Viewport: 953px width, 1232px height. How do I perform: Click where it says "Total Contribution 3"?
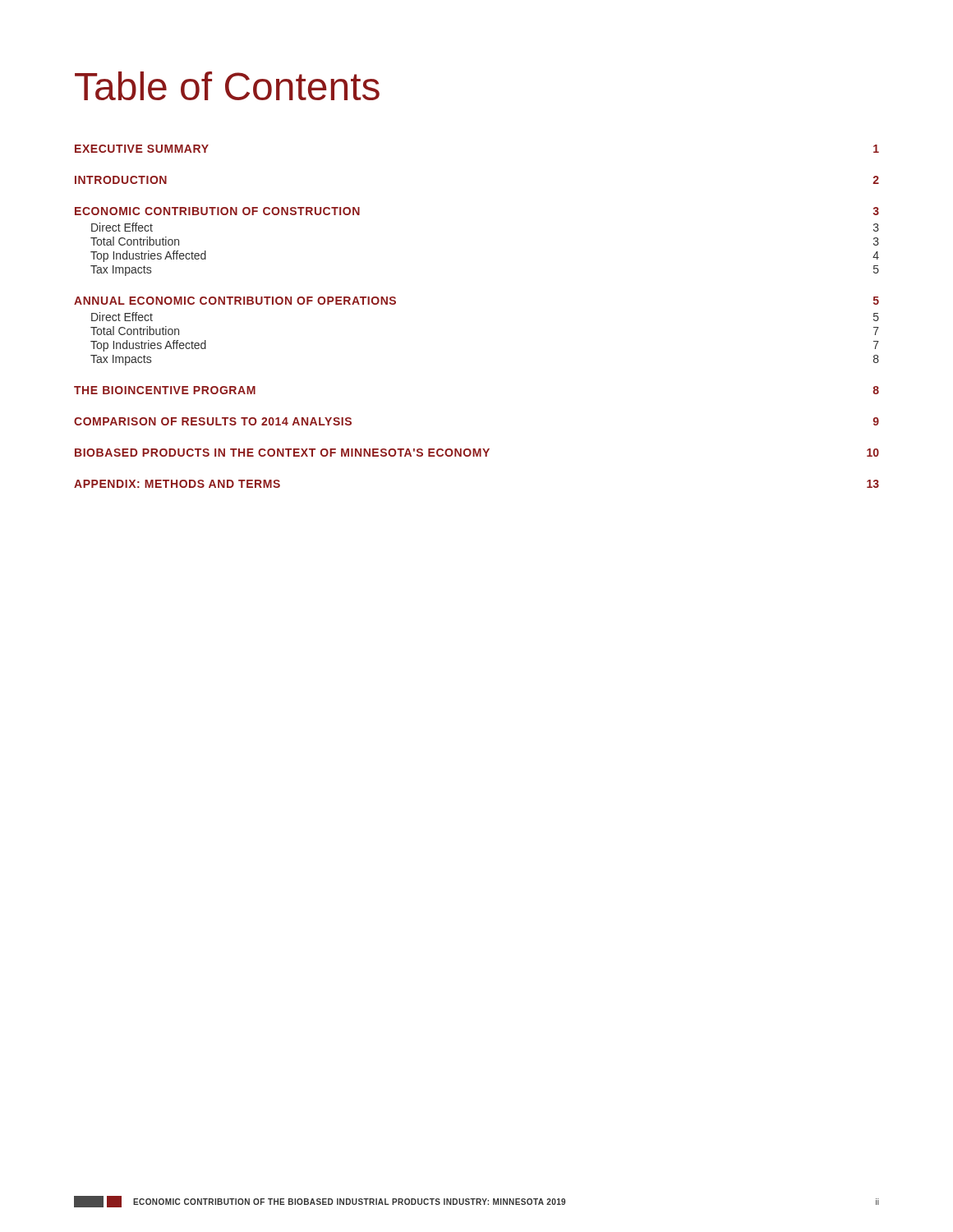tap(134, 241)
